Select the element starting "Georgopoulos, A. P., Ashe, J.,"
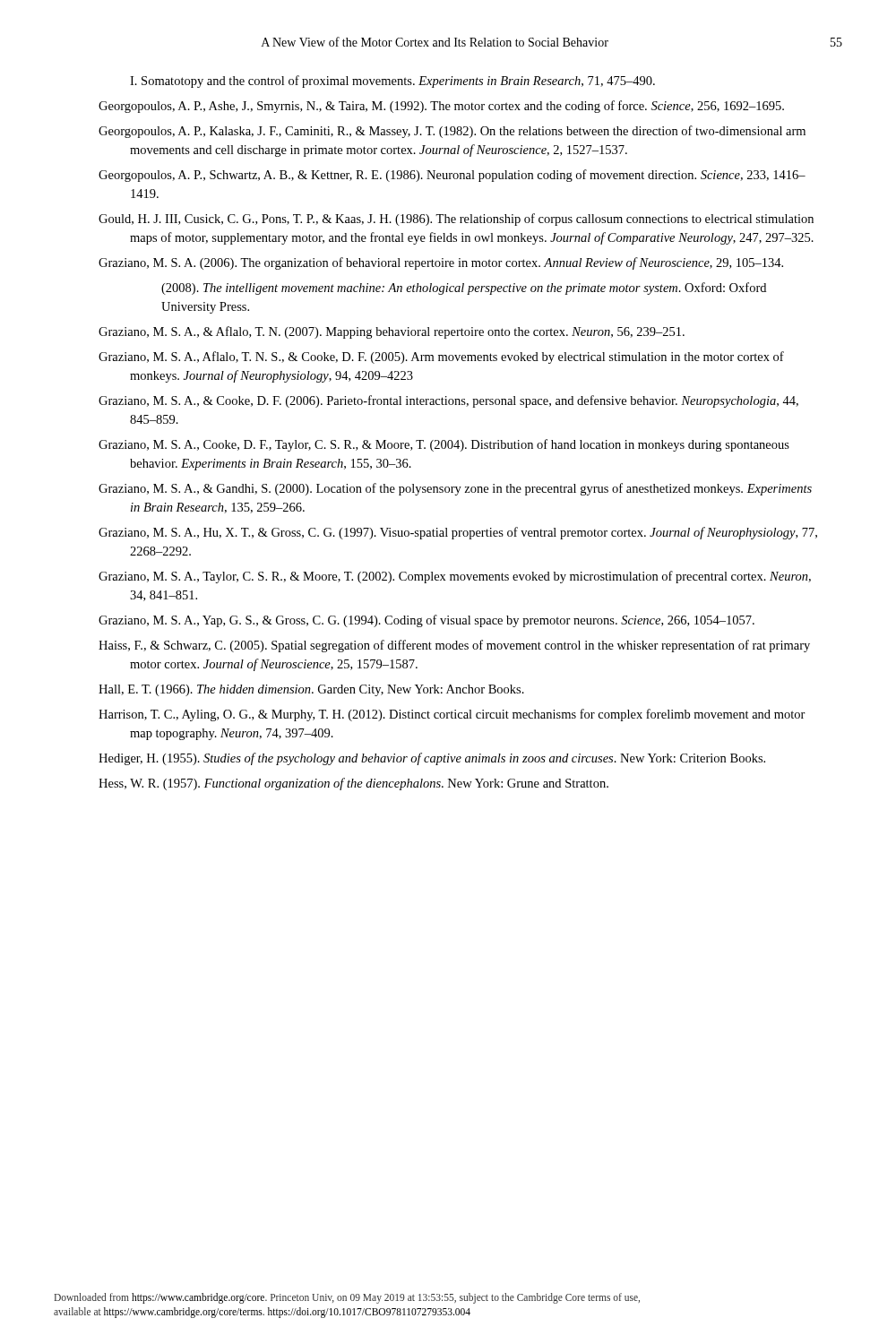The width and height of the screenshot is (896, 1344). pyautogui.click(x=442, y=106)
